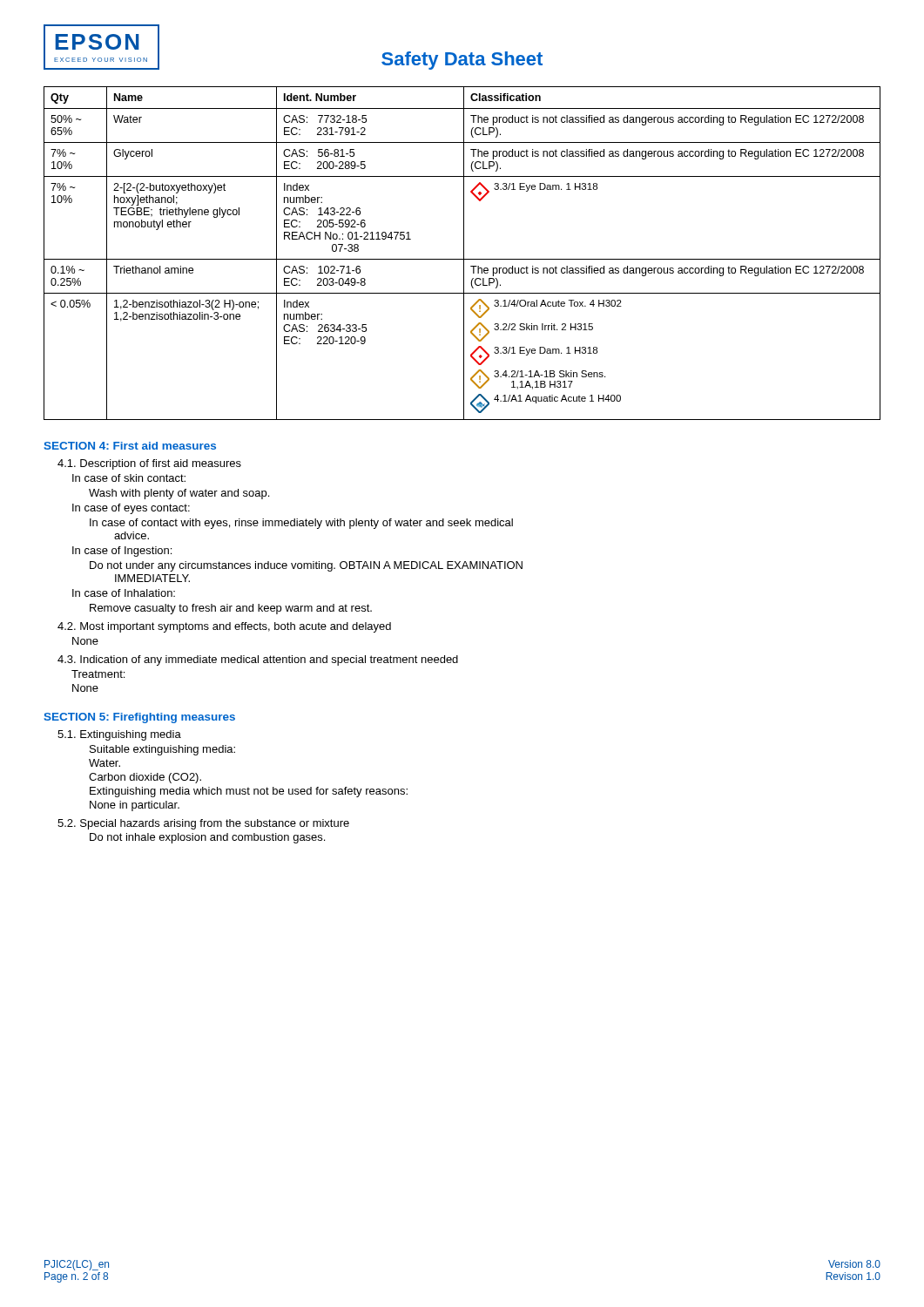Point to the block starting "4.1. Description of first aid measures"
The width and height of the screenshot is (924, 1307).
click(x=149, y=463)
